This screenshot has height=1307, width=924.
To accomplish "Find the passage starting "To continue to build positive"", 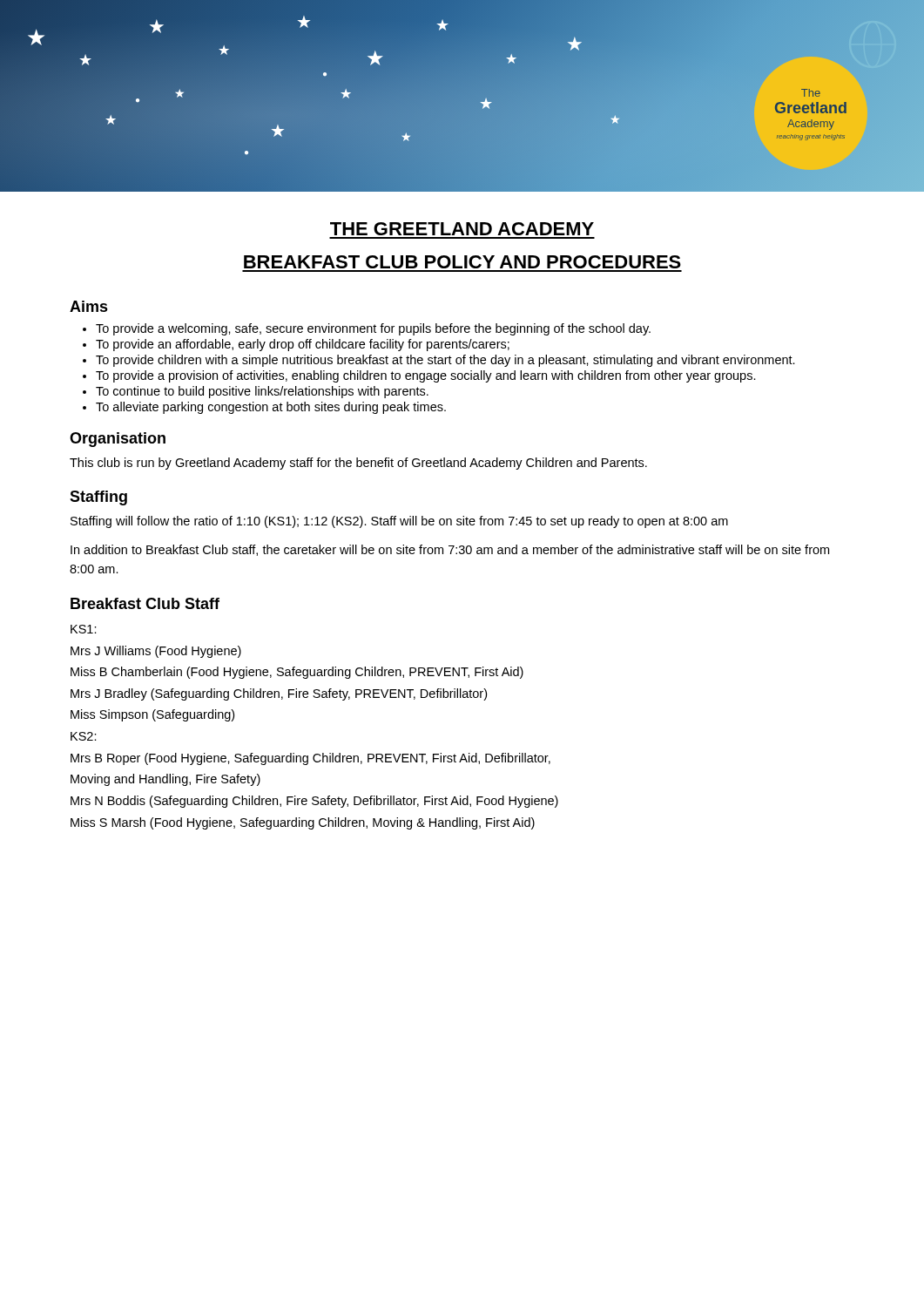I will (x=462, y=391).
